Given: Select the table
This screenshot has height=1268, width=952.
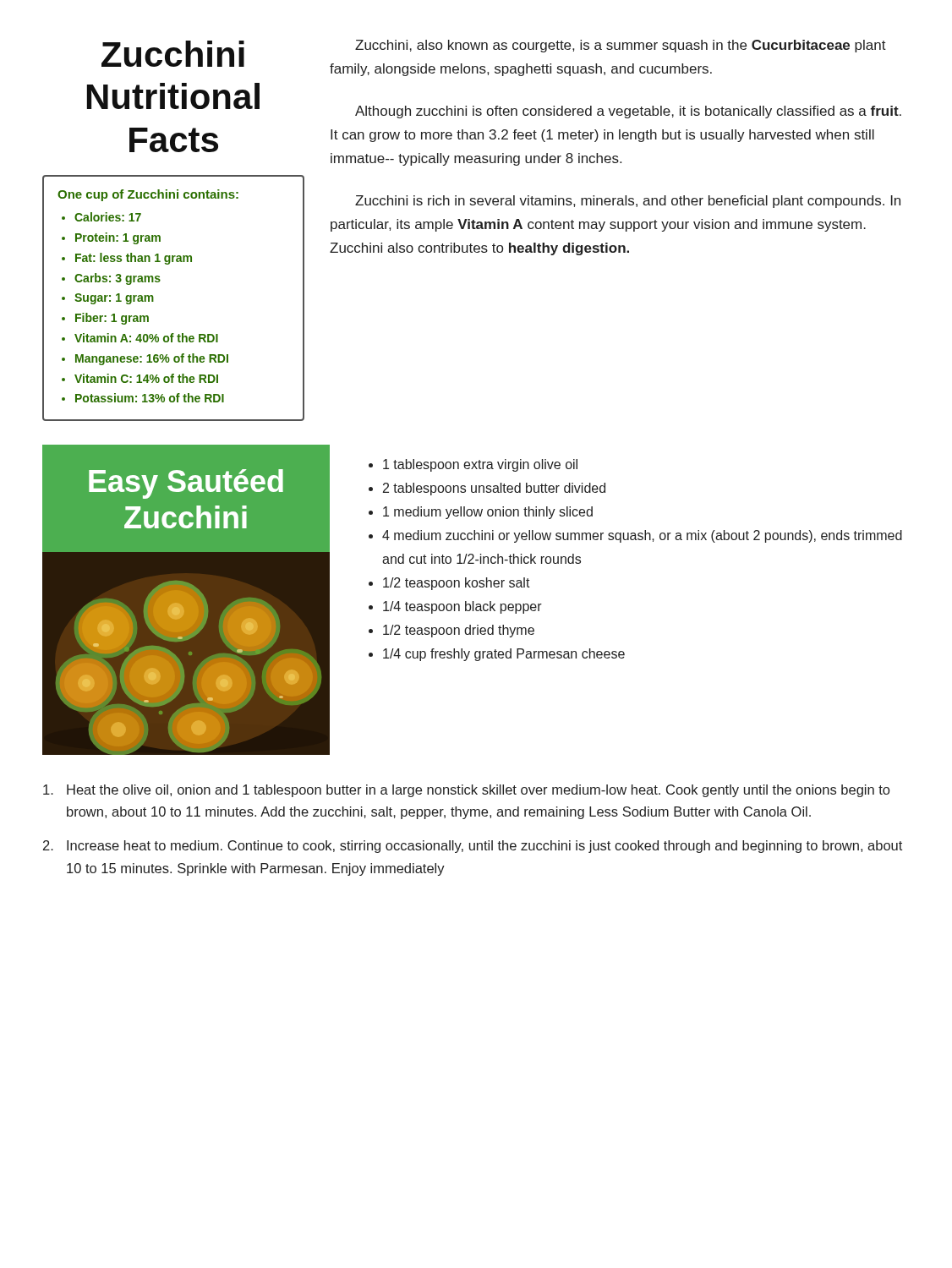Looking at the screenshot, I should point(173,298).
